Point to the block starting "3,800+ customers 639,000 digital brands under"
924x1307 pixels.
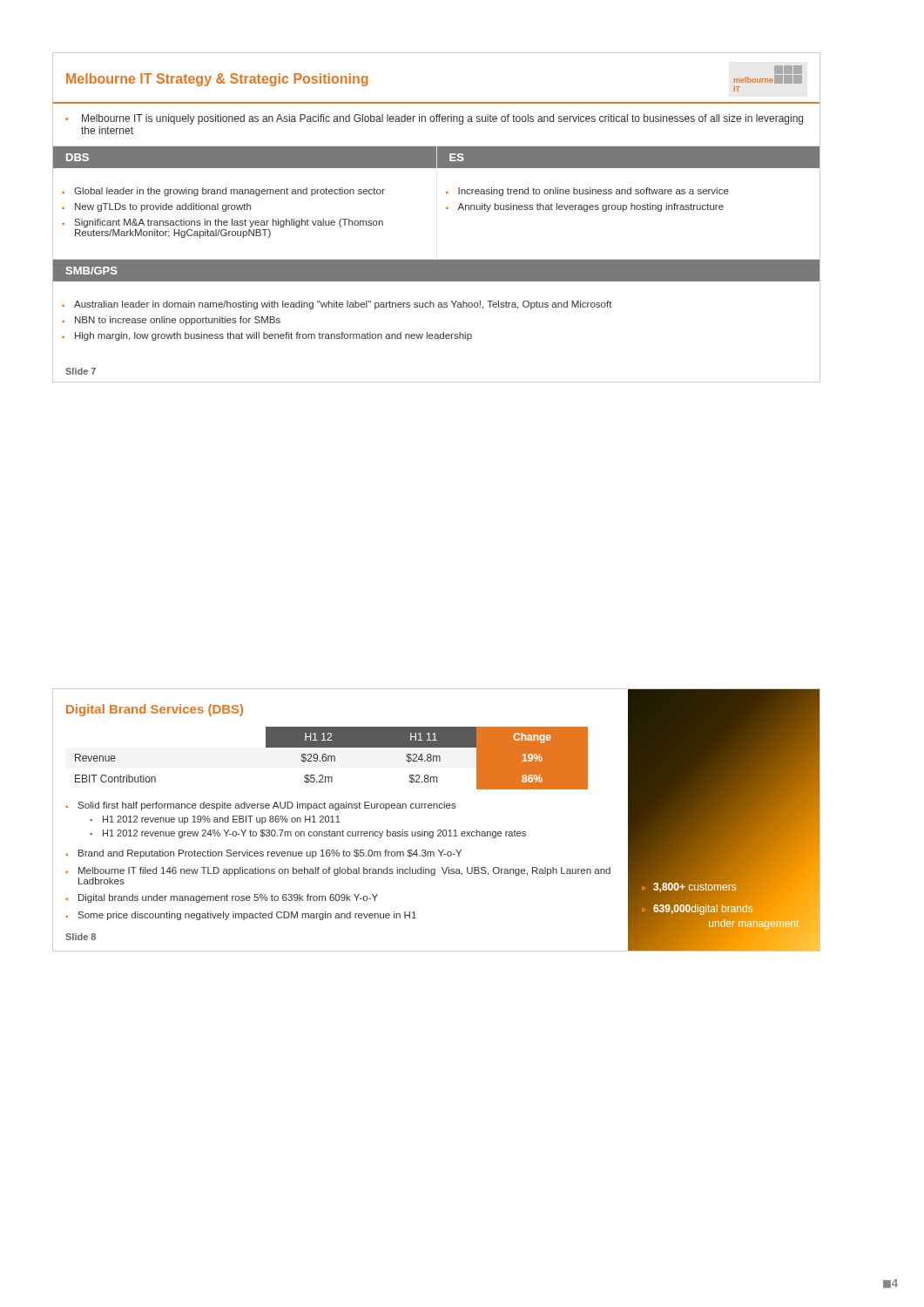click(x=724, y=906)
